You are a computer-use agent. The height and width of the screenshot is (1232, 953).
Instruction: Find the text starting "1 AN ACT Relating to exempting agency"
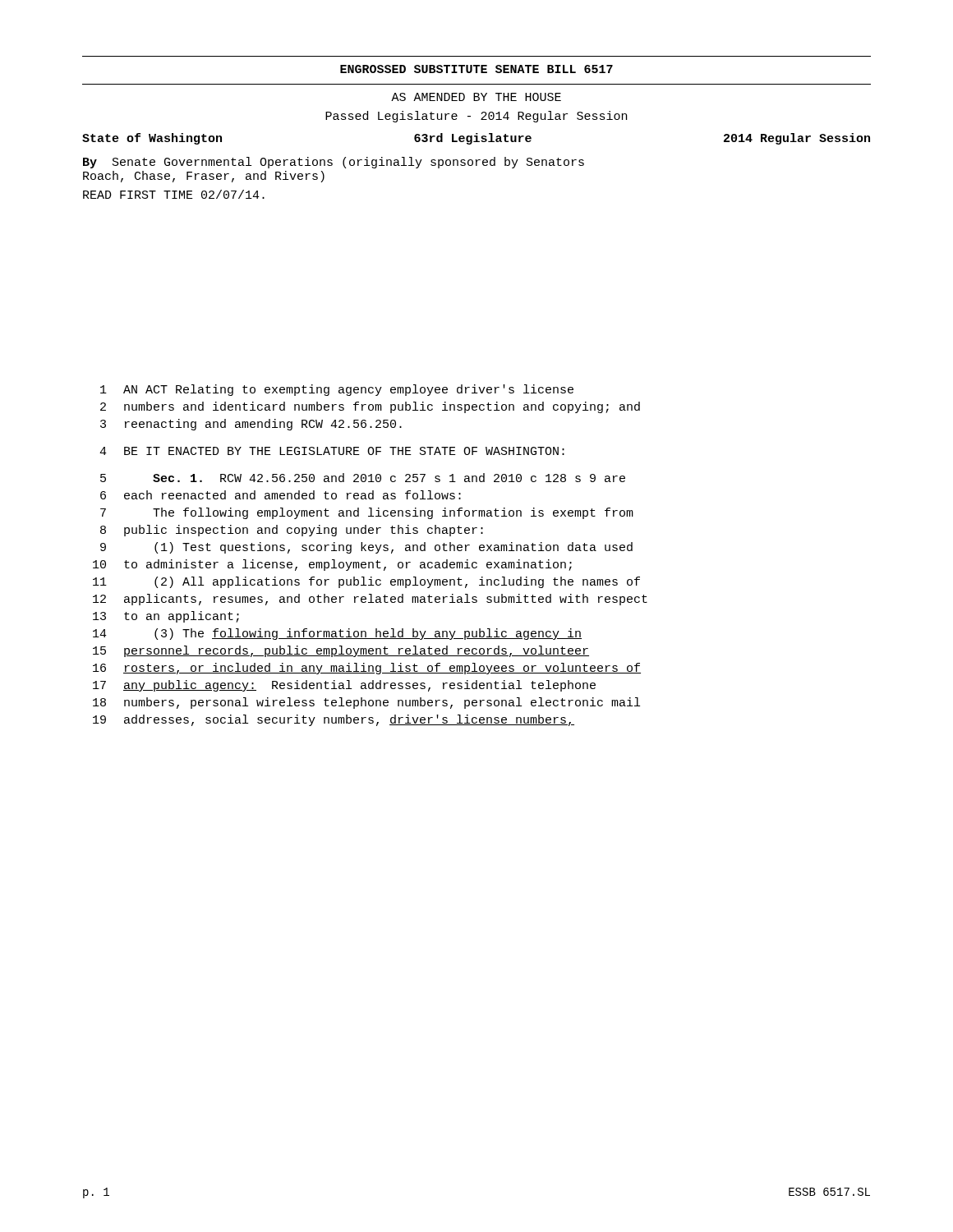(x=476, y=391)
